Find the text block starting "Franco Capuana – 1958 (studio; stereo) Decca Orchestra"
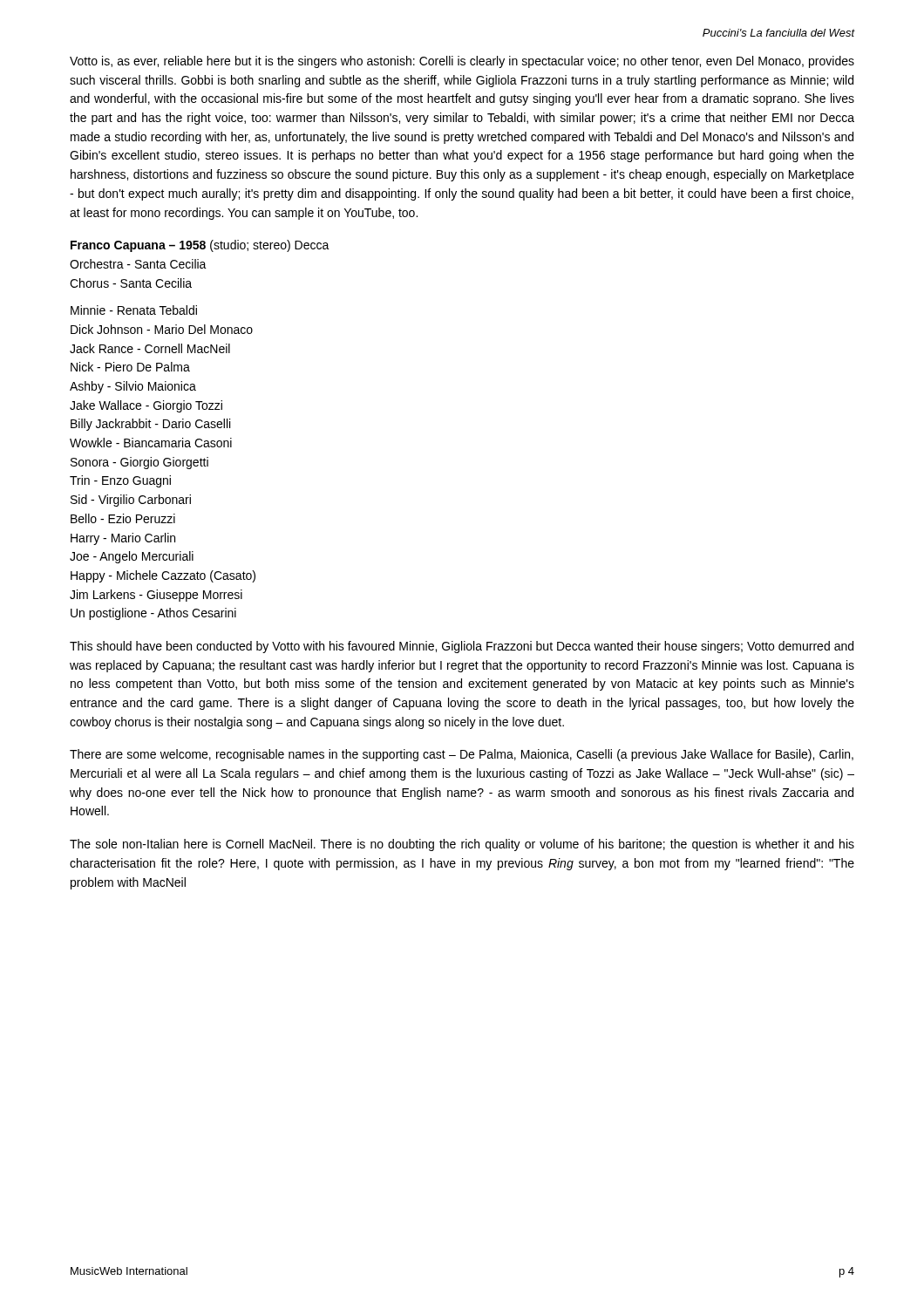Viewport: 924px width, 1308px height. click(x=200, y=246)
